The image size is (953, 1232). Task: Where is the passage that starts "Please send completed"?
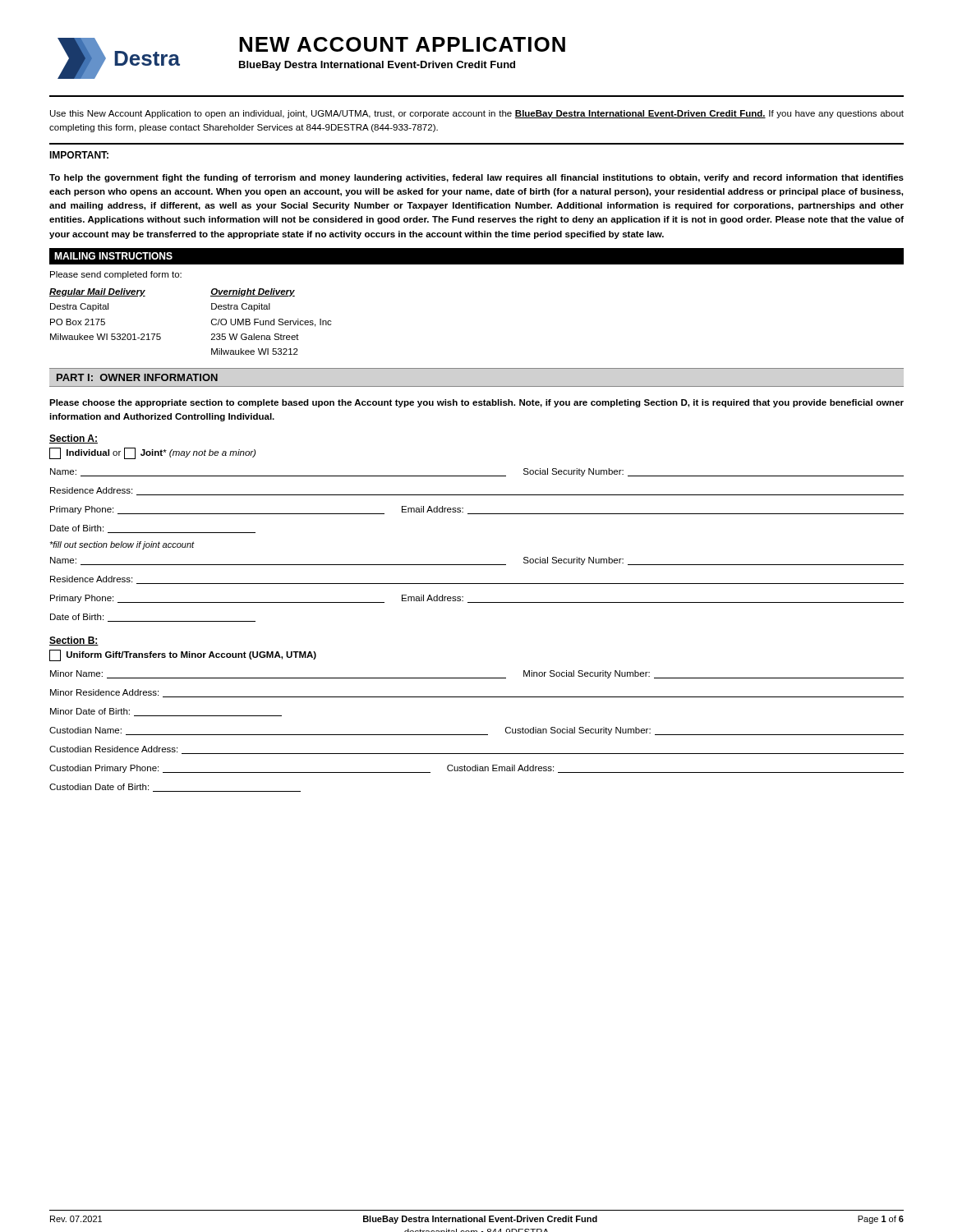click(476, 274)
